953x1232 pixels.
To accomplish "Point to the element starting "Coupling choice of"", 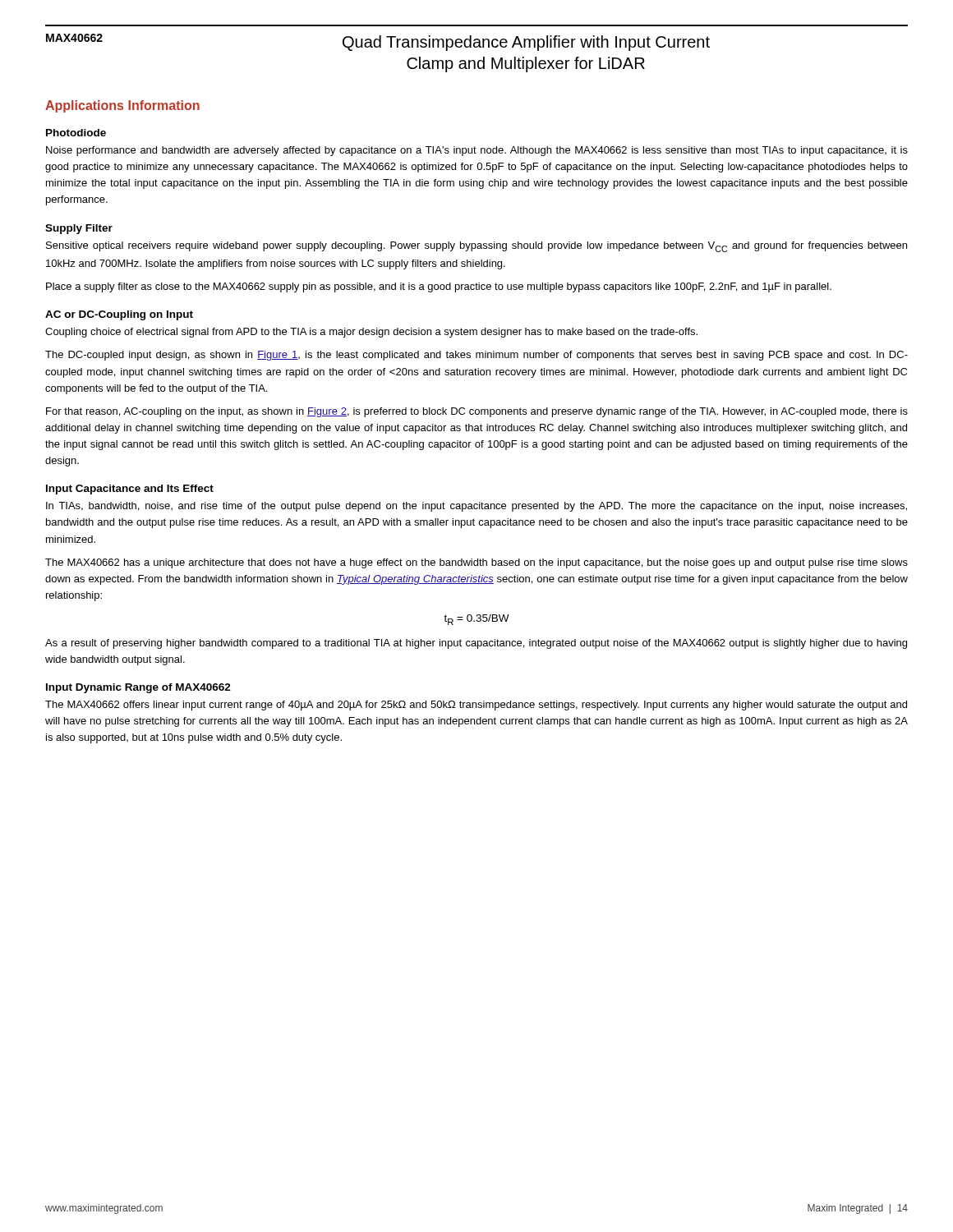I will (x=372, y=332).
